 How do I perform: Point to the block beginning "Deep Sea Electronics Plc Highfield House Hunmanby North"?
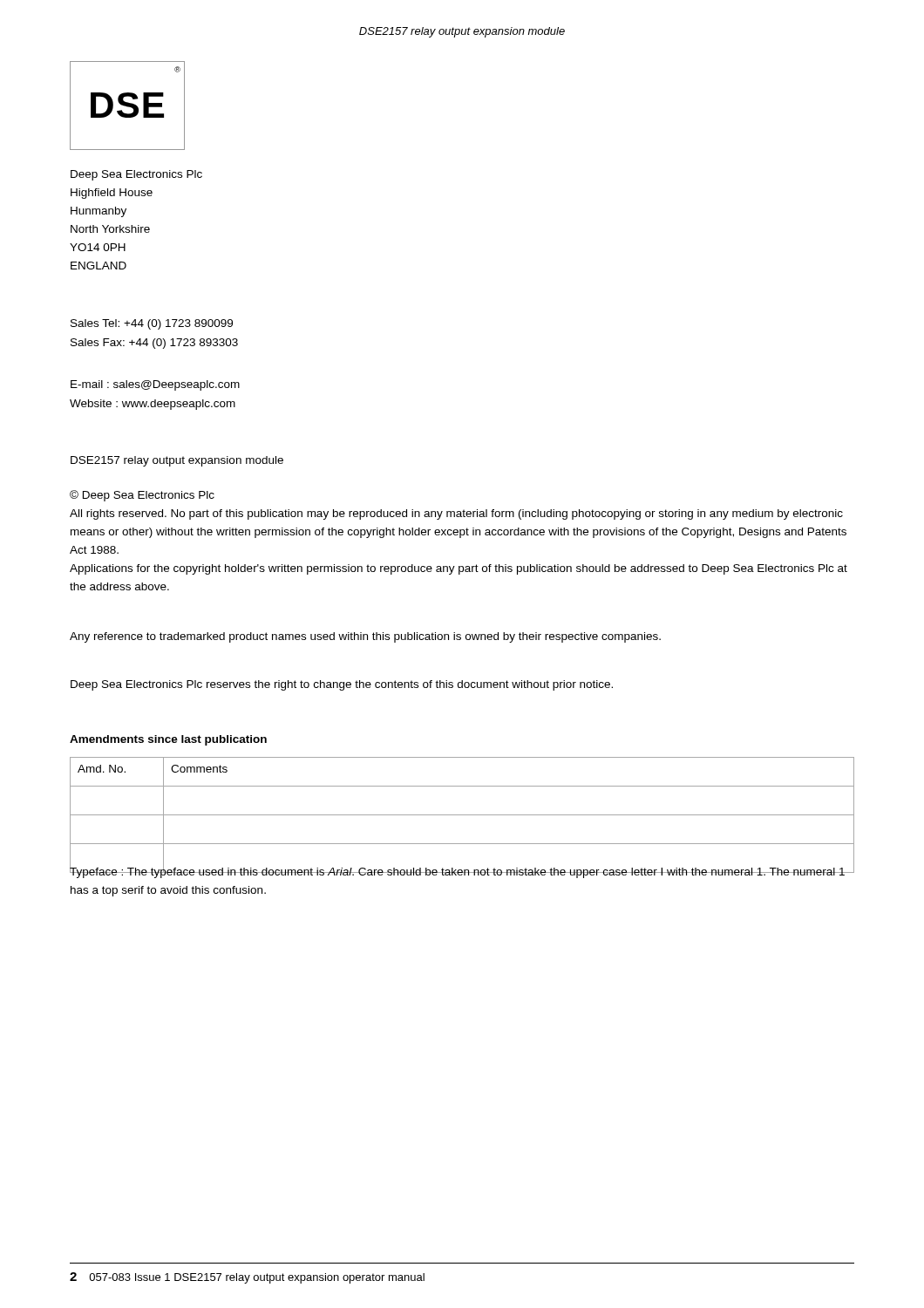tap(136, 220)
